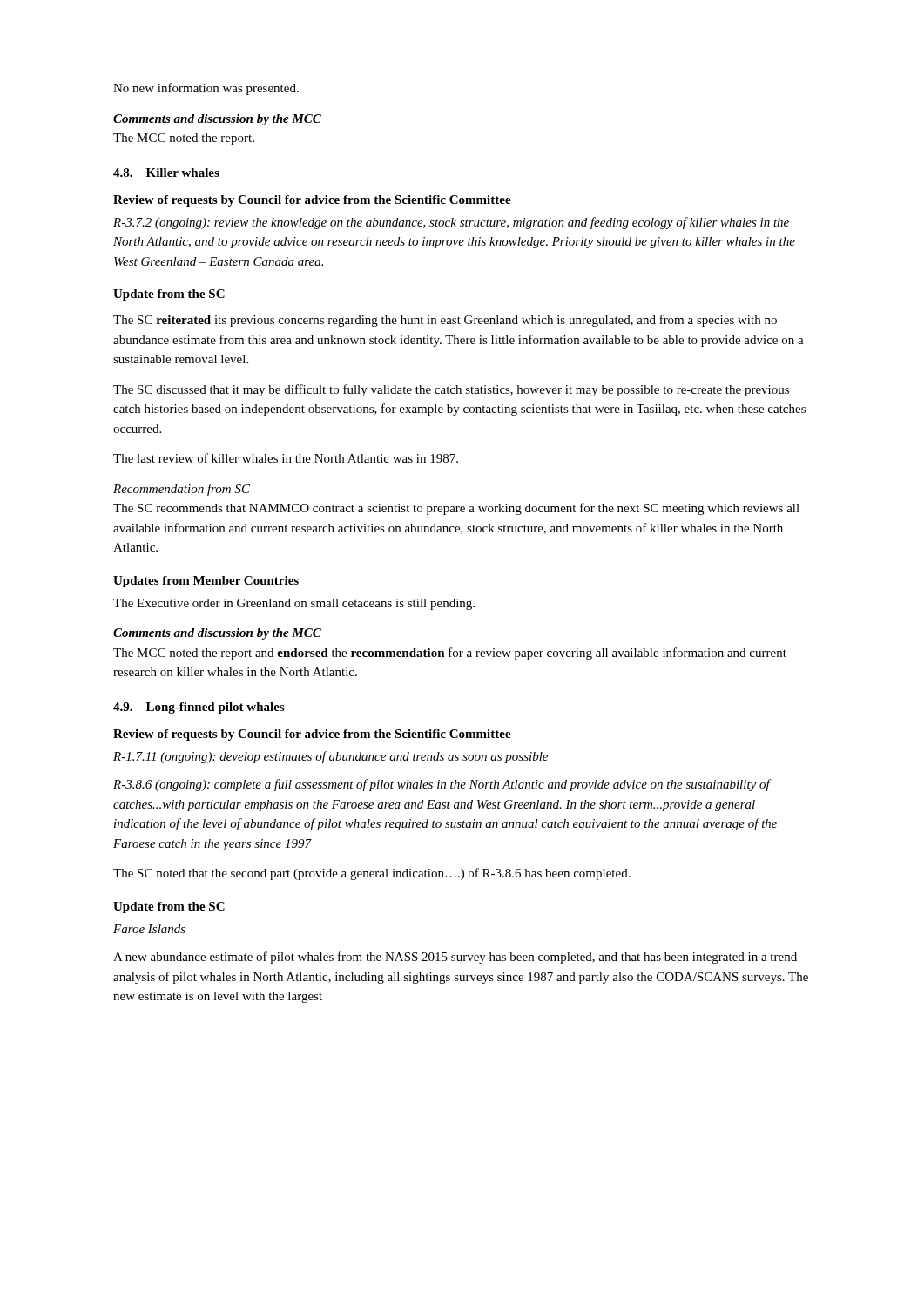Locate the section header that says "4.8. Killer whales"
Image resolution: width=924 pixels, height=1307 pixels.
(166, 172)
